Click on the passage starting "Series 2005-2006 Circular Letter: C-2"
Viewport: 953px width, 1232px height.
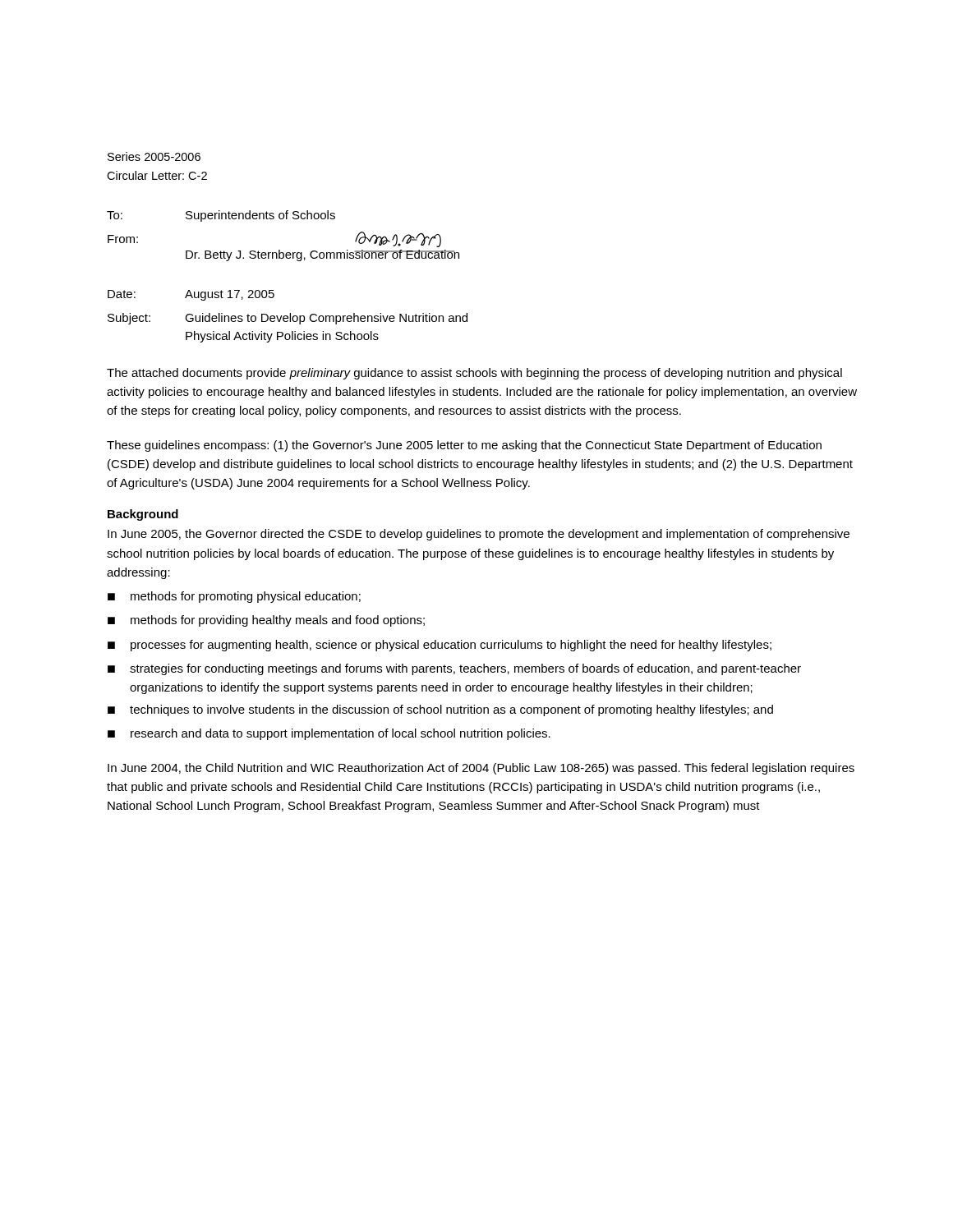(157, 166)
